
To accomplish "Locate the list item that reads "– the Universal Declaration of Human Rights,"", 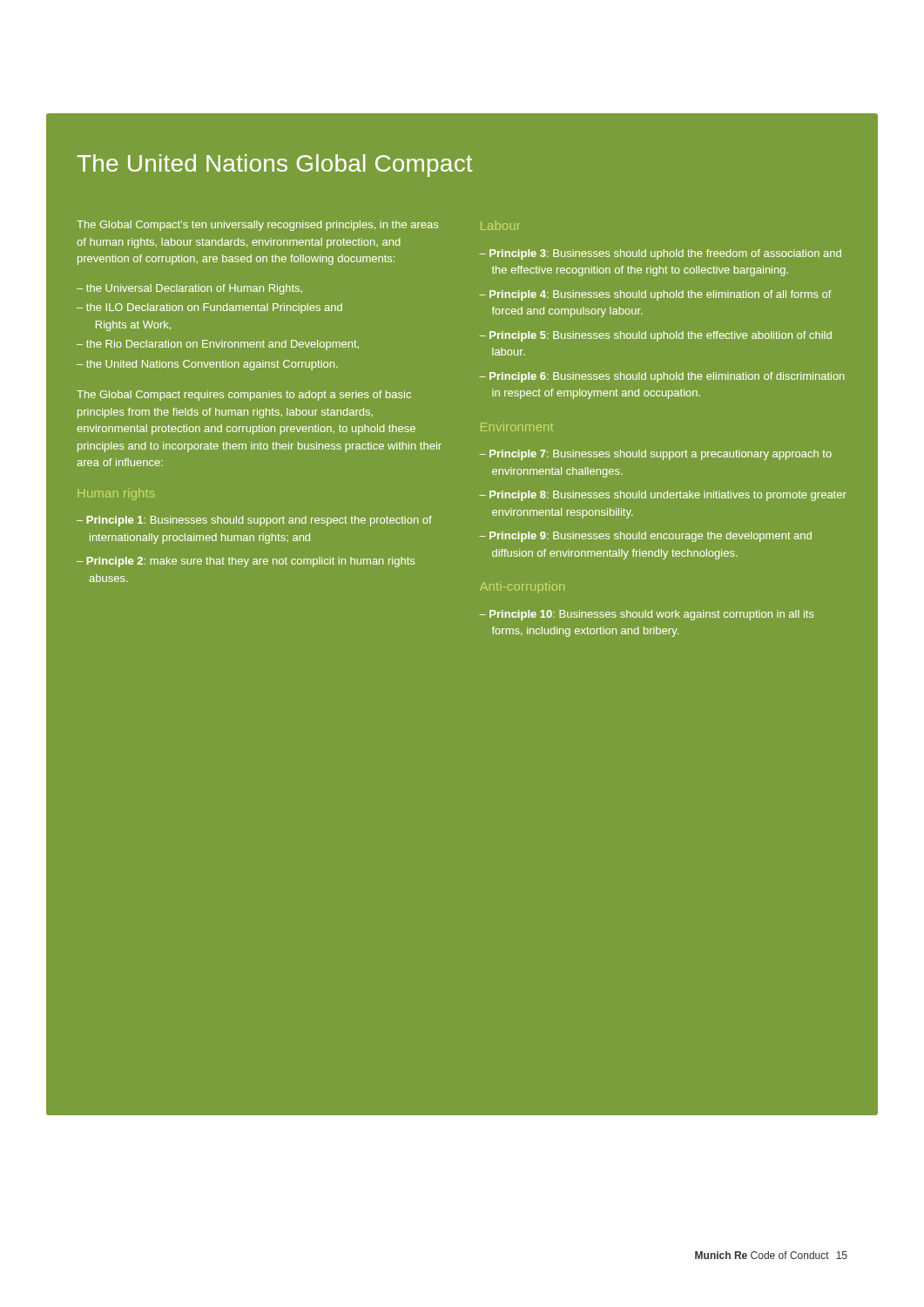I will 190,288.
